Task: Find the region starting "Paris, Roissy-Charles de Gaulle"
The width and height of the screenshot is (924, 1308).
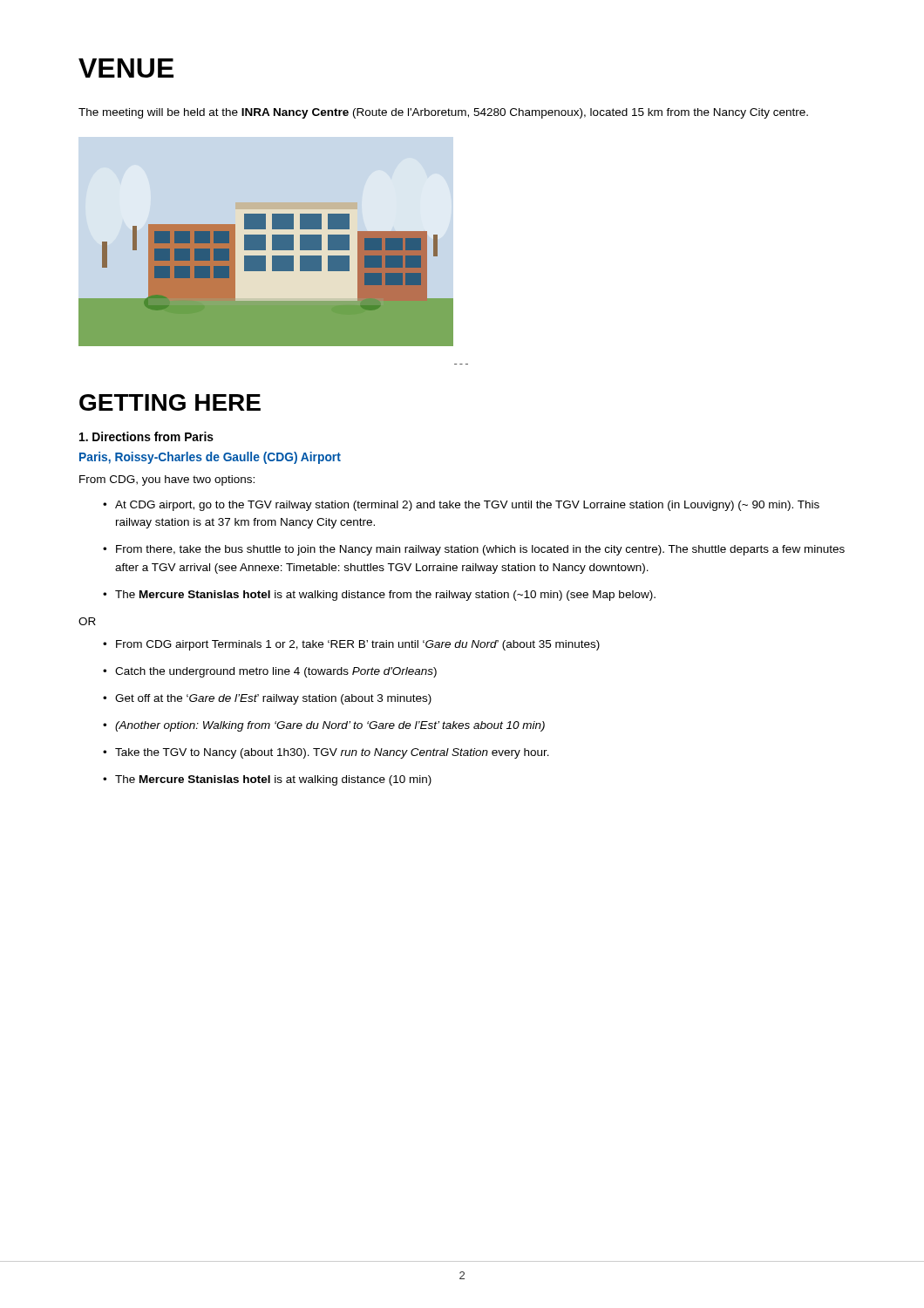Action: point(210,458)
